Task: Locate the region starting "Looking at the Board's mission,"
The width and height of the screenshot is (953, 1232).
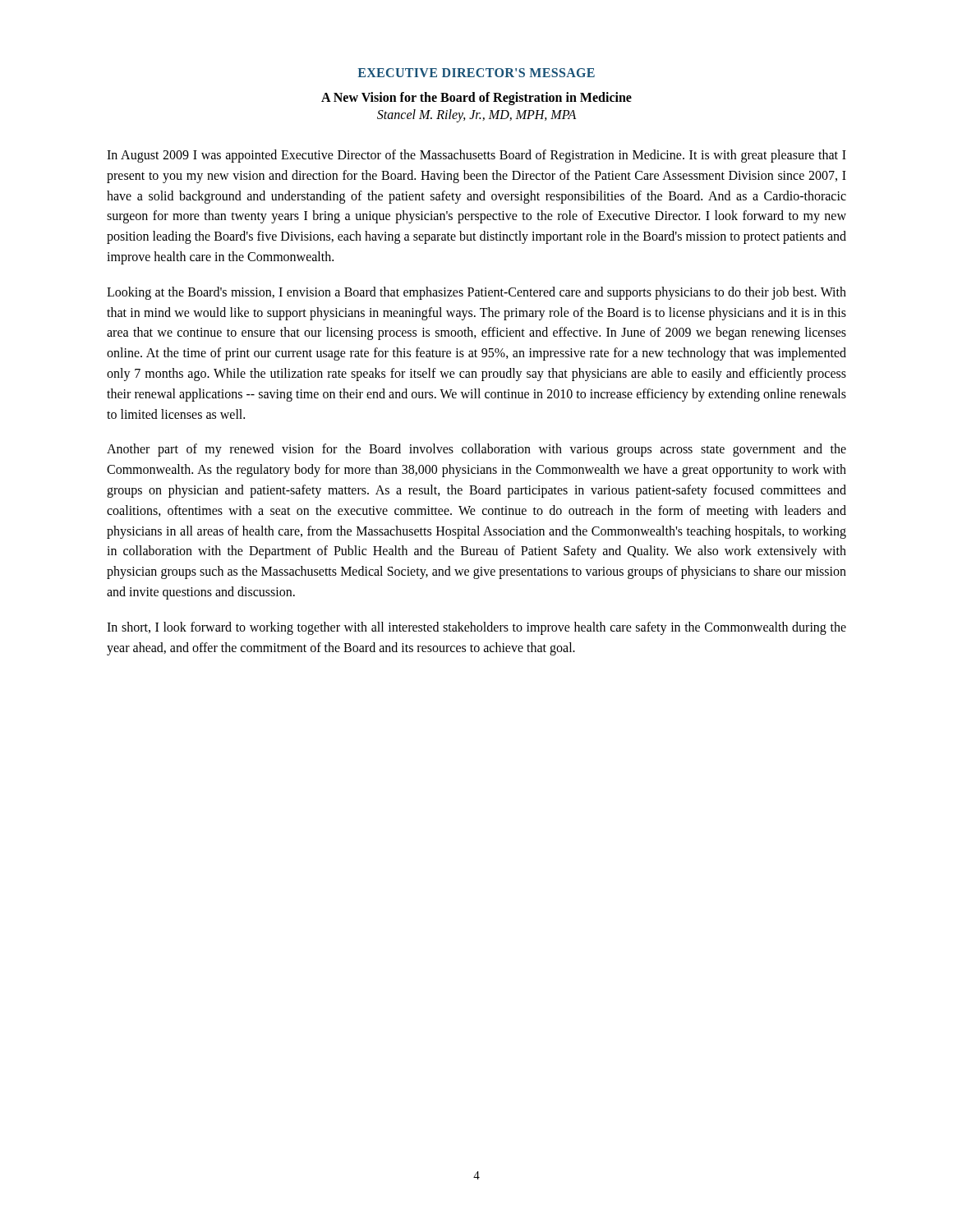Action: coord(476,353)
